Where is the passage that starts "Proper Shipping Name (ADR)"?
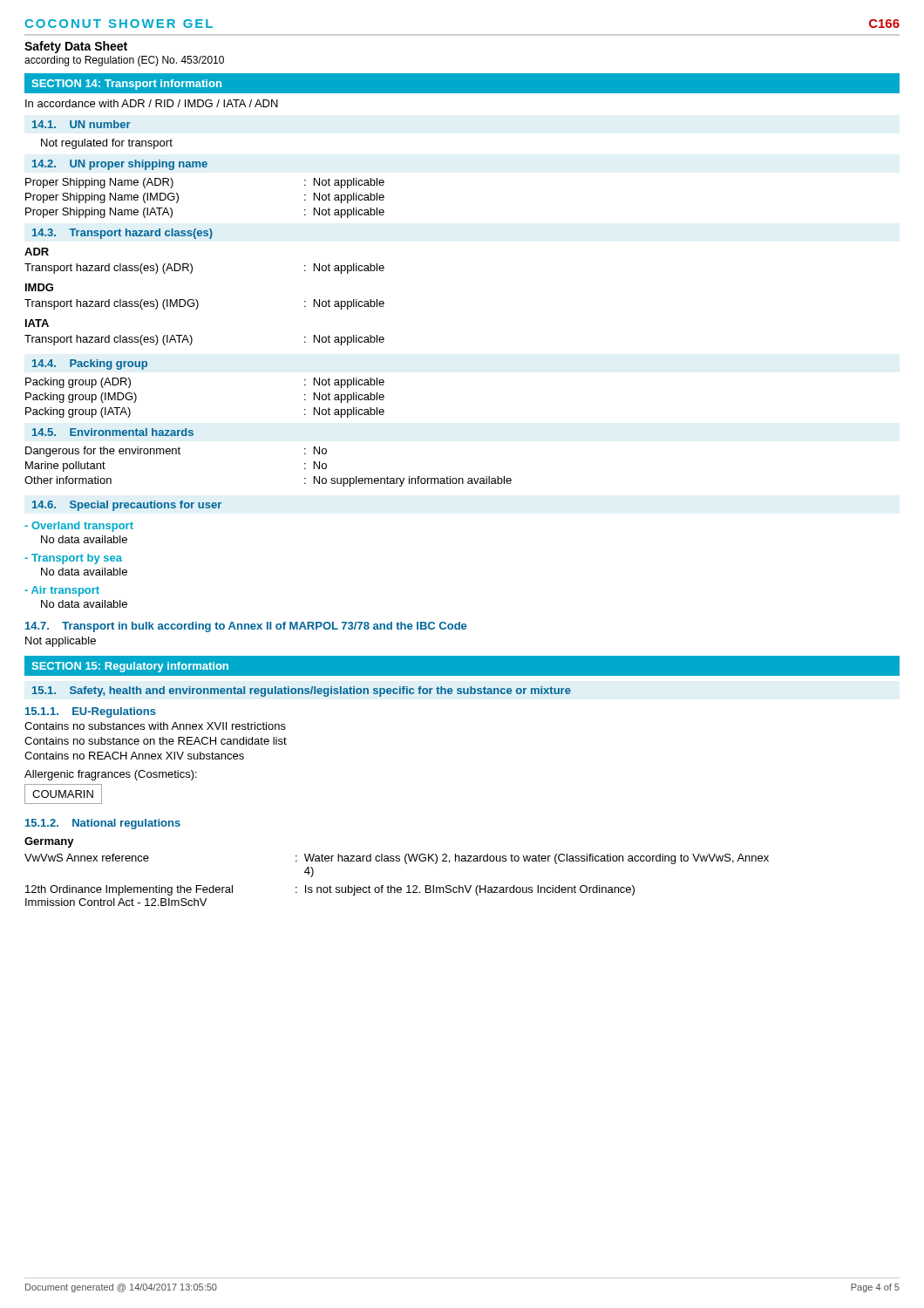The height and width of the screenshot is (1308, 924). point(103,184)
